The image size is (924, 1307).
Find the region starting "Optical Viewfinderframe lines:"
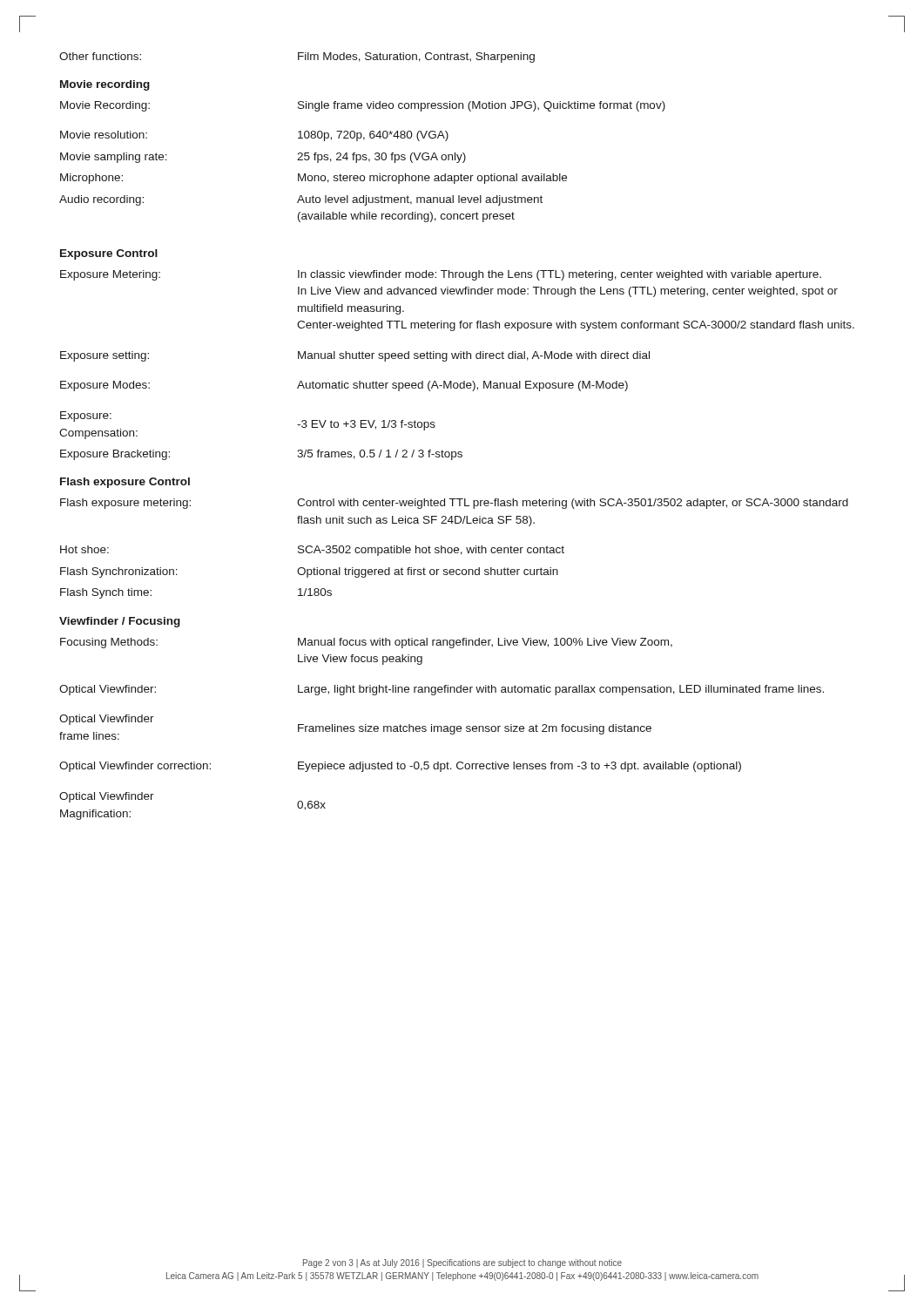point(462,727)
